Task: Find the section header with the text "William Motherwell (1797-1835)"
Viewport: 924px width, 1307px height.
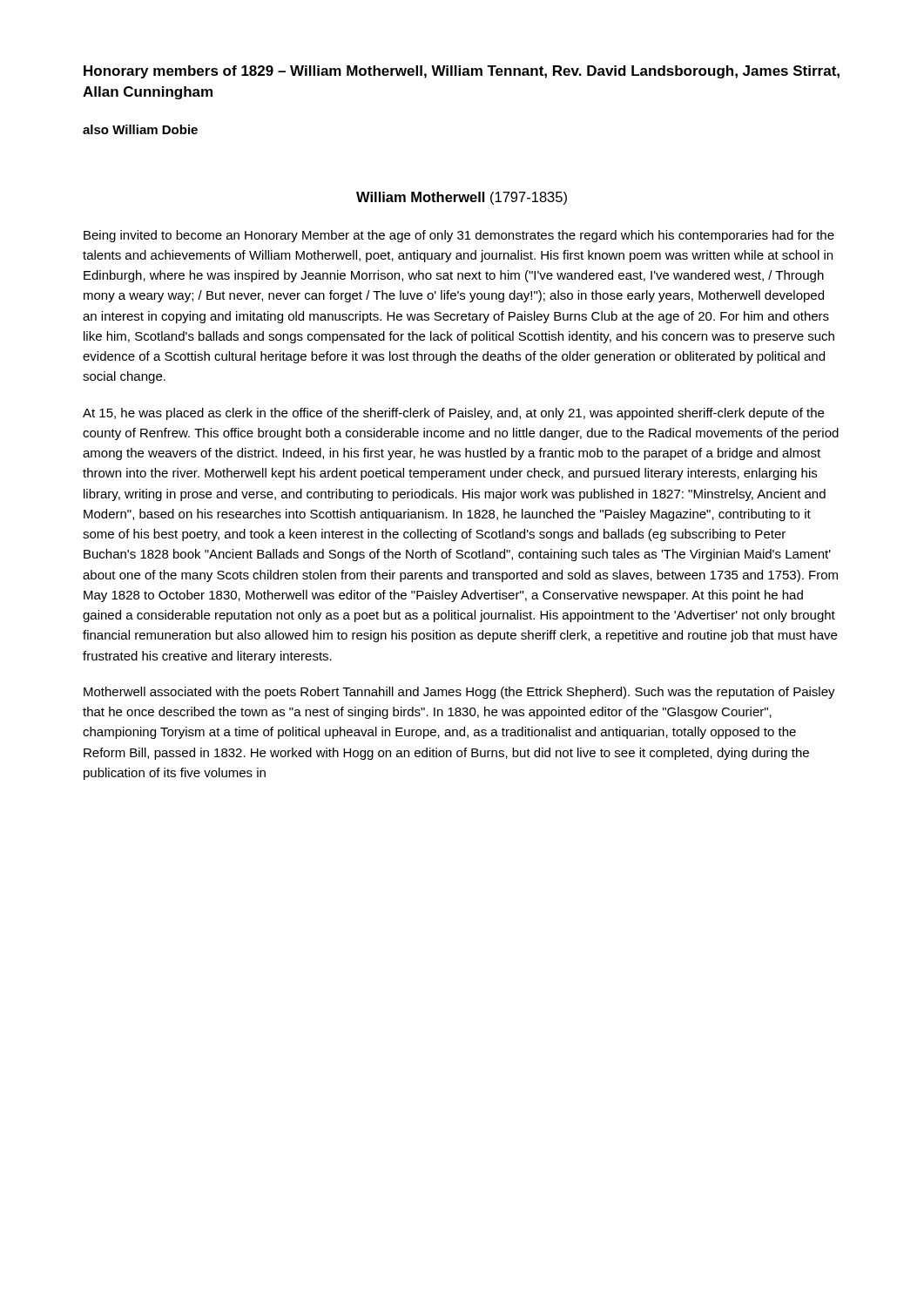Action: [462, 197]
